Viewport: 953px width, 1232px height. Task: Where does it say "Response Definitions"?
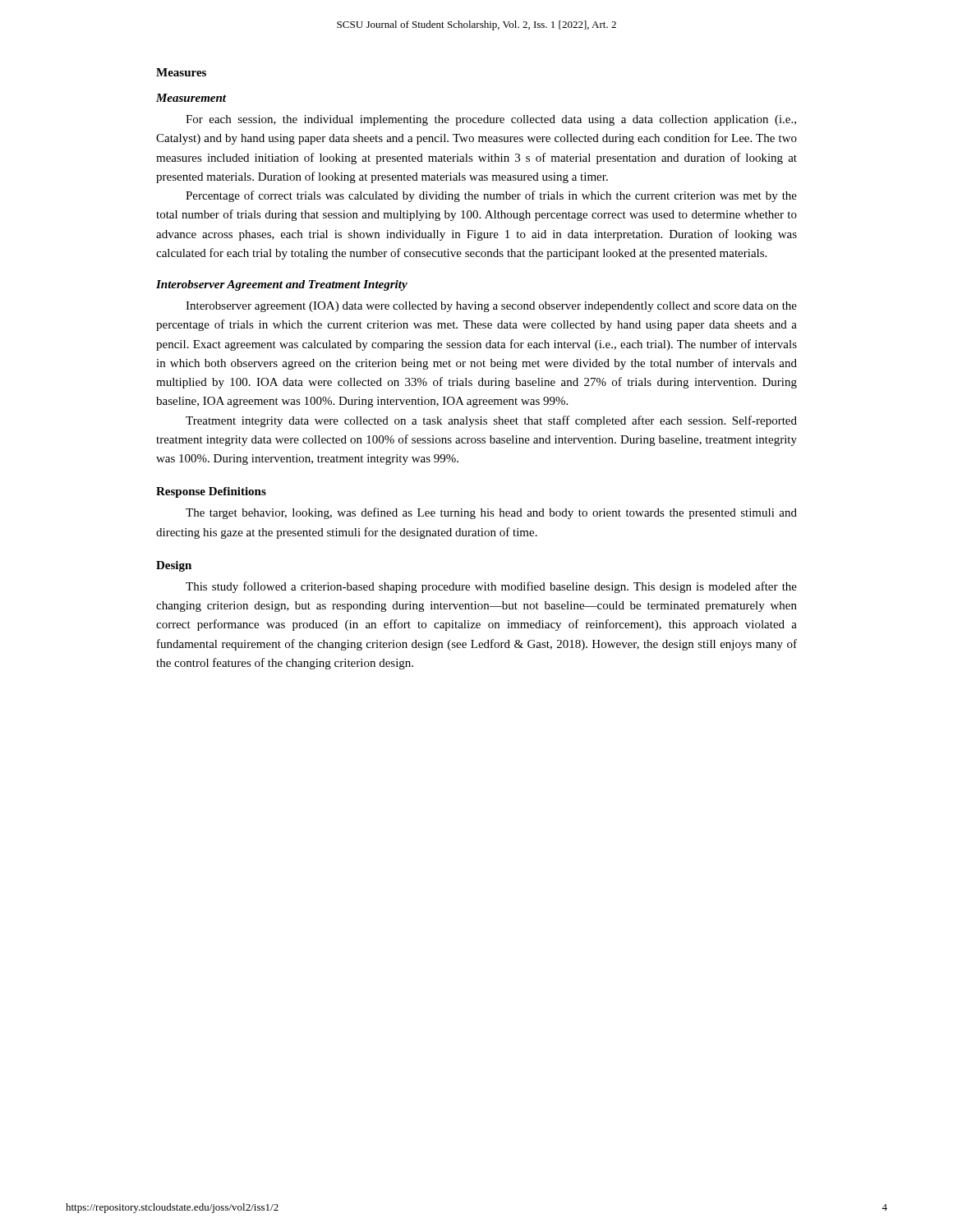click(x=211, y=491)
